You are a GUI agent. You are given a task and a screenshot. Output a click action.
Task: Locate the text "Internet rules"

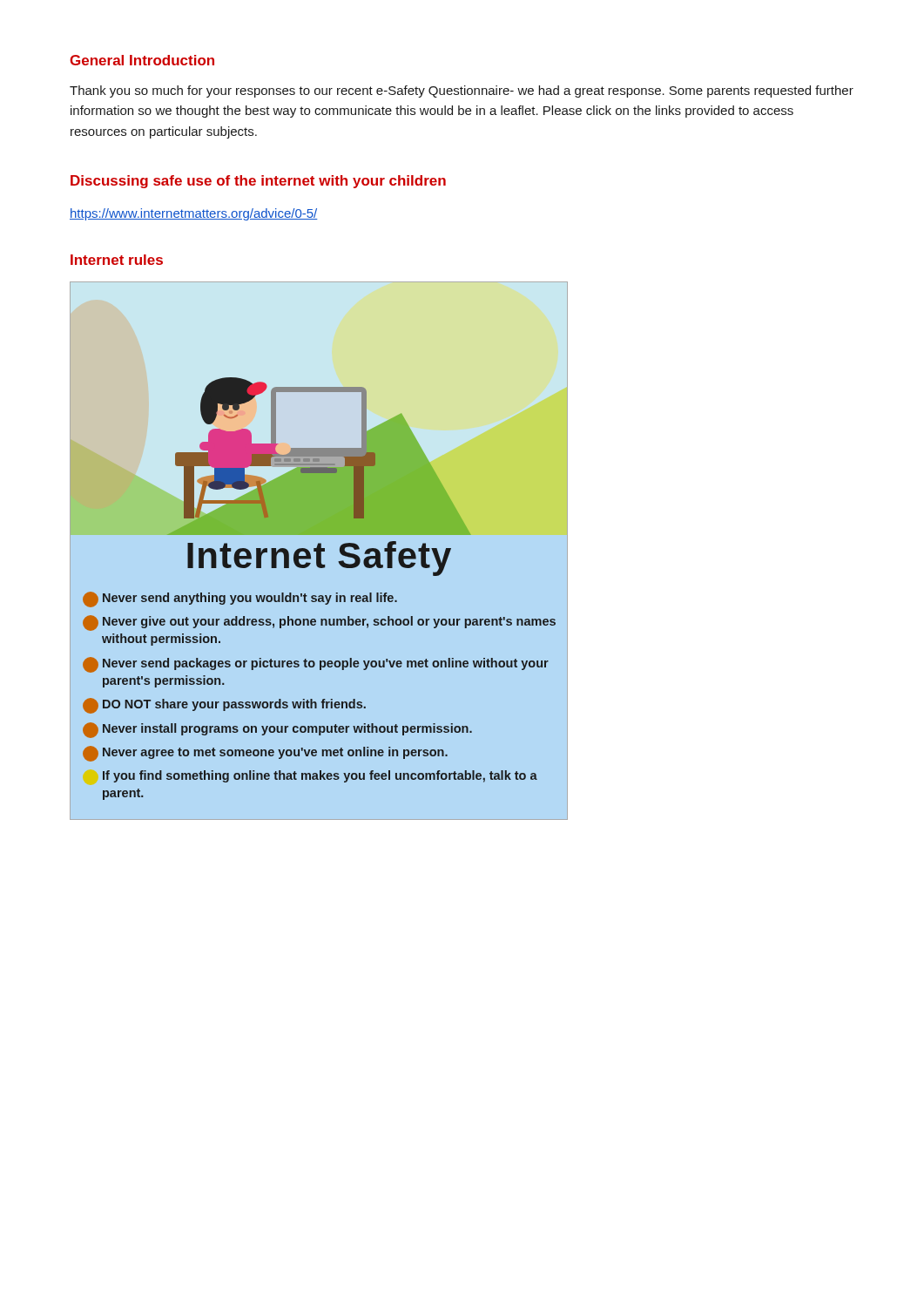click(117, 260)
